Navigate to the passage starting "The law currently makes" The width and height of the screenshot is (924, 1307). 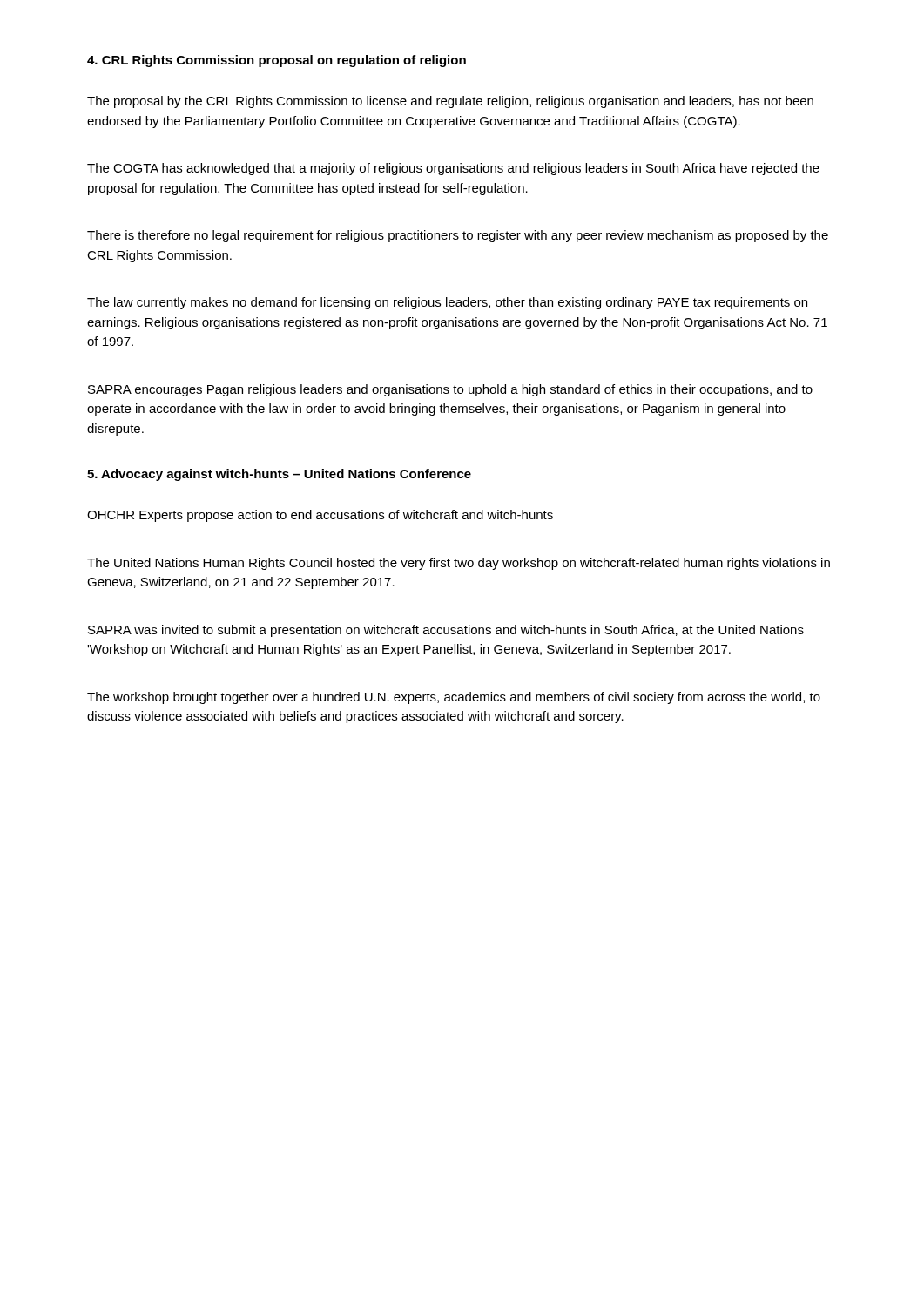pos(457,322)
